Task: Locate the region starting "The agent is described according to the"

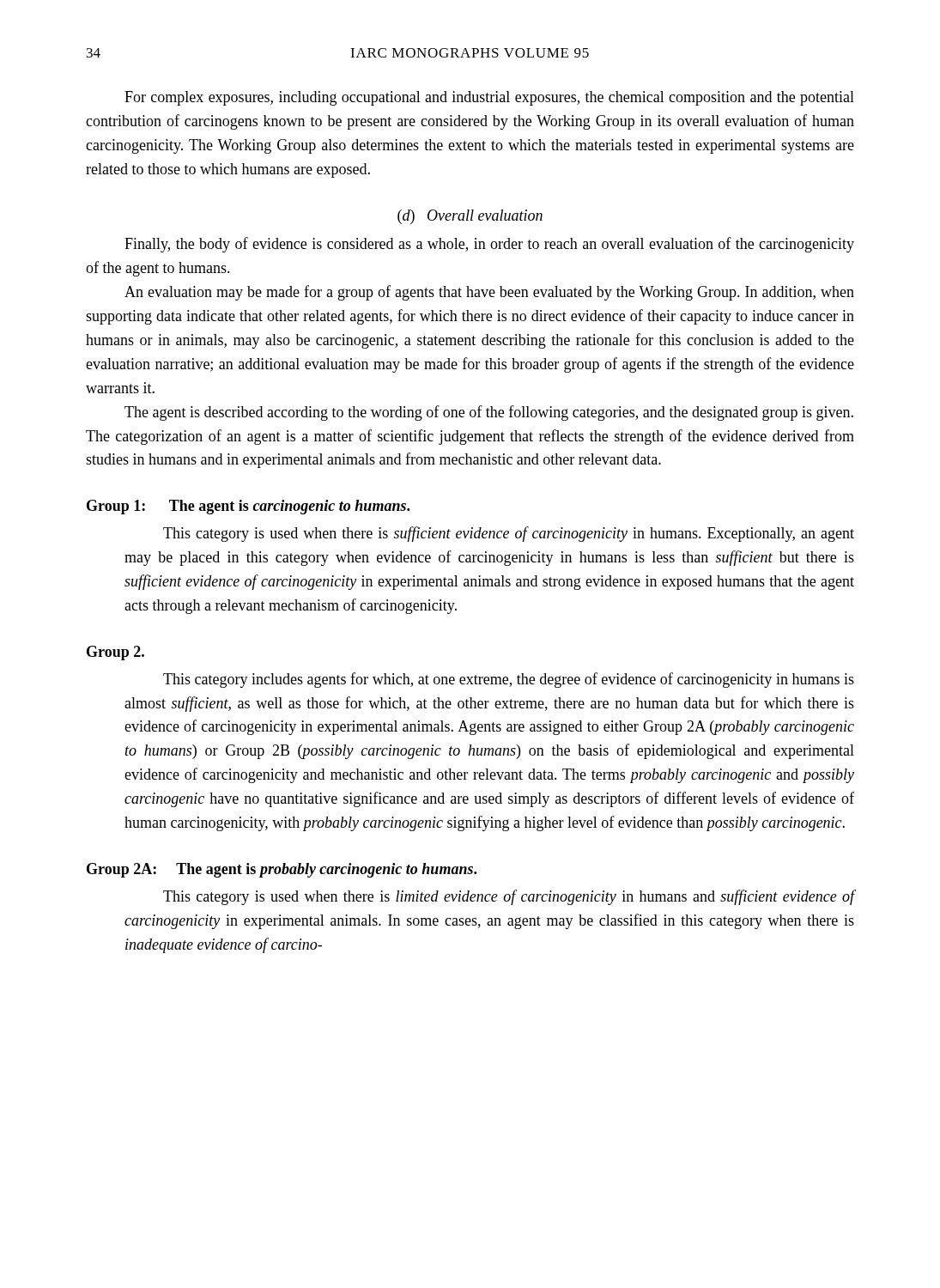Action: 470,437
